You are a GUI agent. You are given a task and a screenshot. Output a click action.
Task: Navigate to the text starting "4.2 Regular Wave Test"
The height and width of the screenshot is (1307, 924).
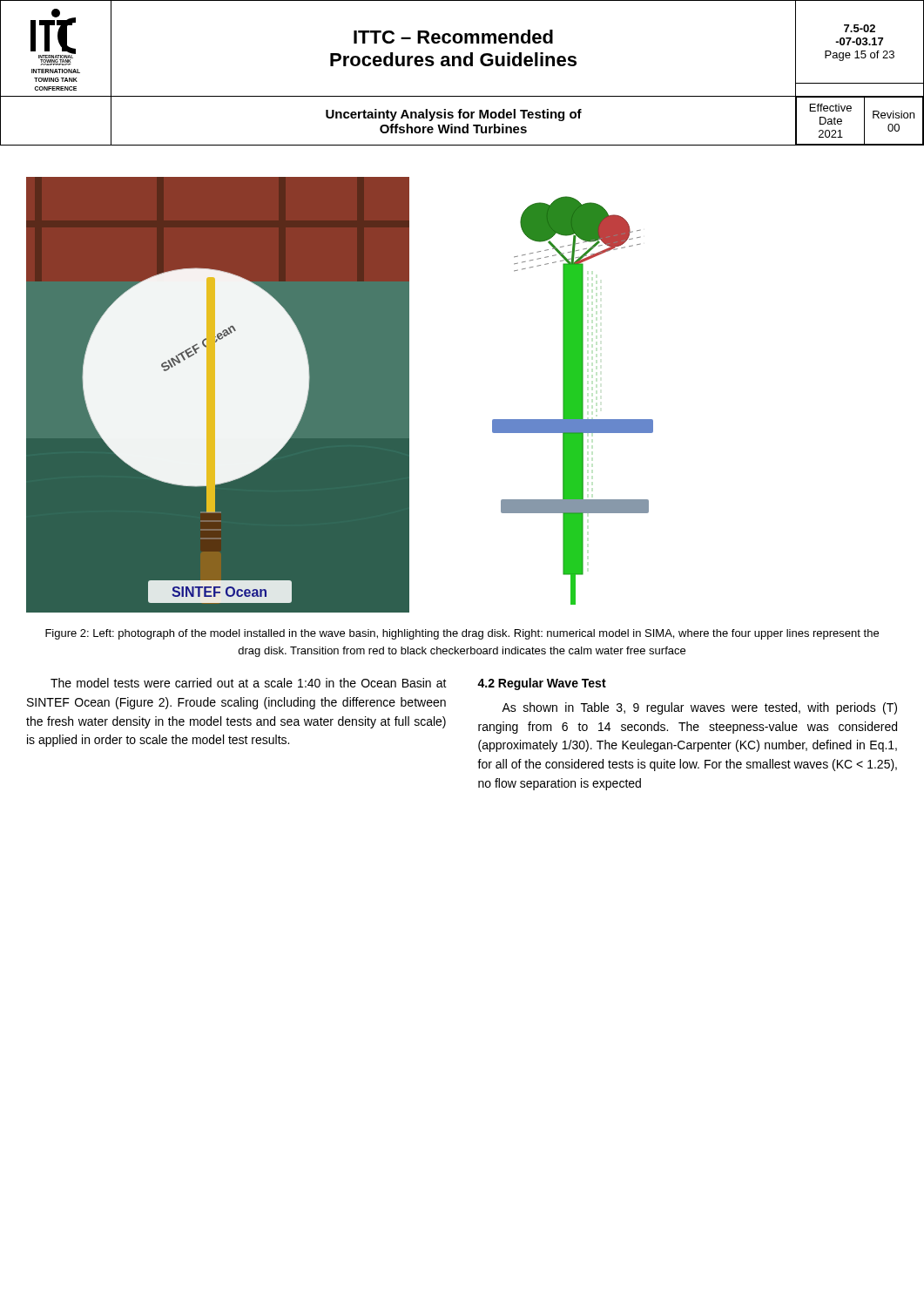542,683
